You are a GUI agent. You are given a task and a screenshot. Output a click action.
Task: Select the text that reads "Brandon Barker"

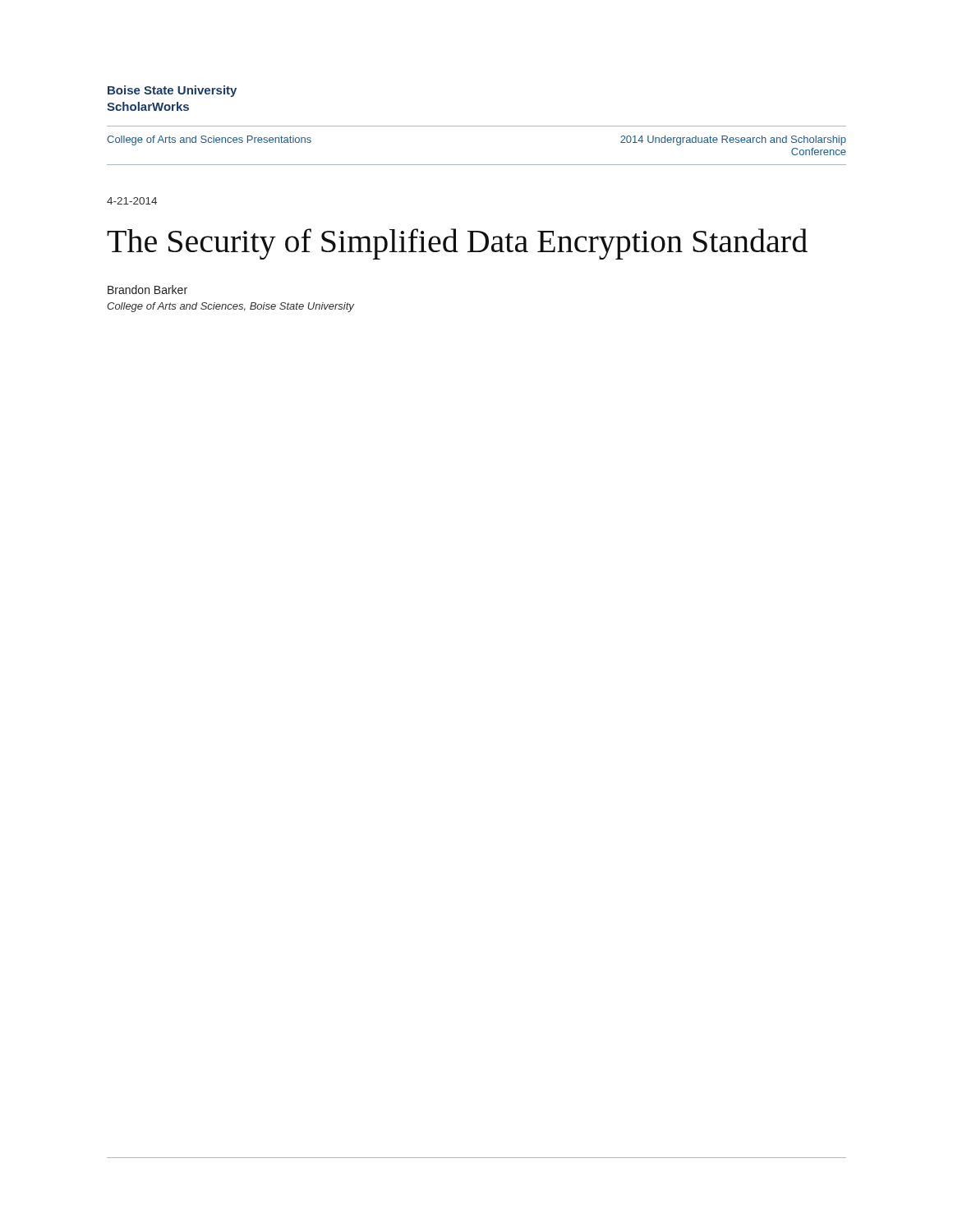[x=147, y=290]
